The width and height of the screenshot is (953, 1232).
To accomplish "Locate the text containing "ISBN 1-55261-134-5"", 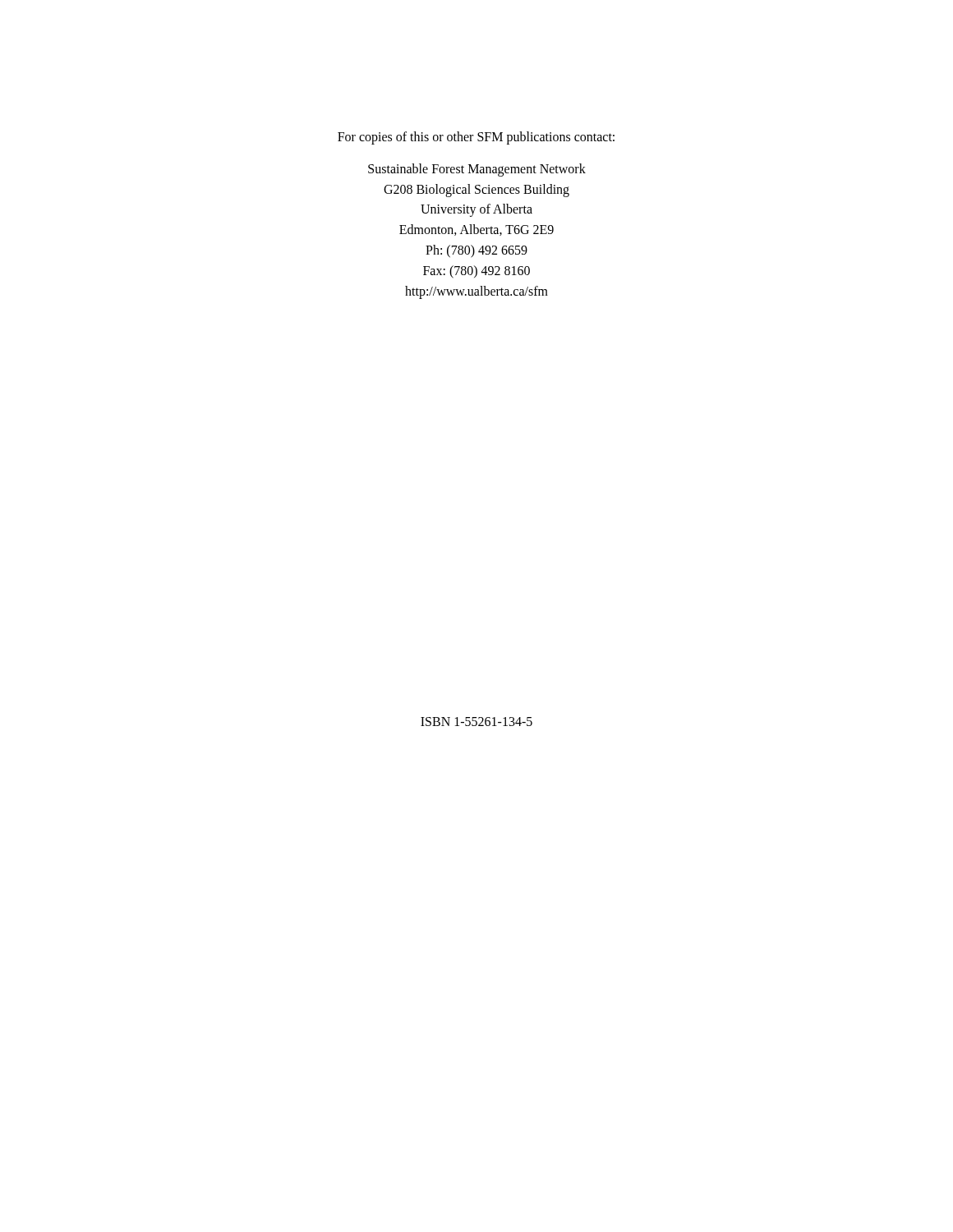I will pos(476,722).
